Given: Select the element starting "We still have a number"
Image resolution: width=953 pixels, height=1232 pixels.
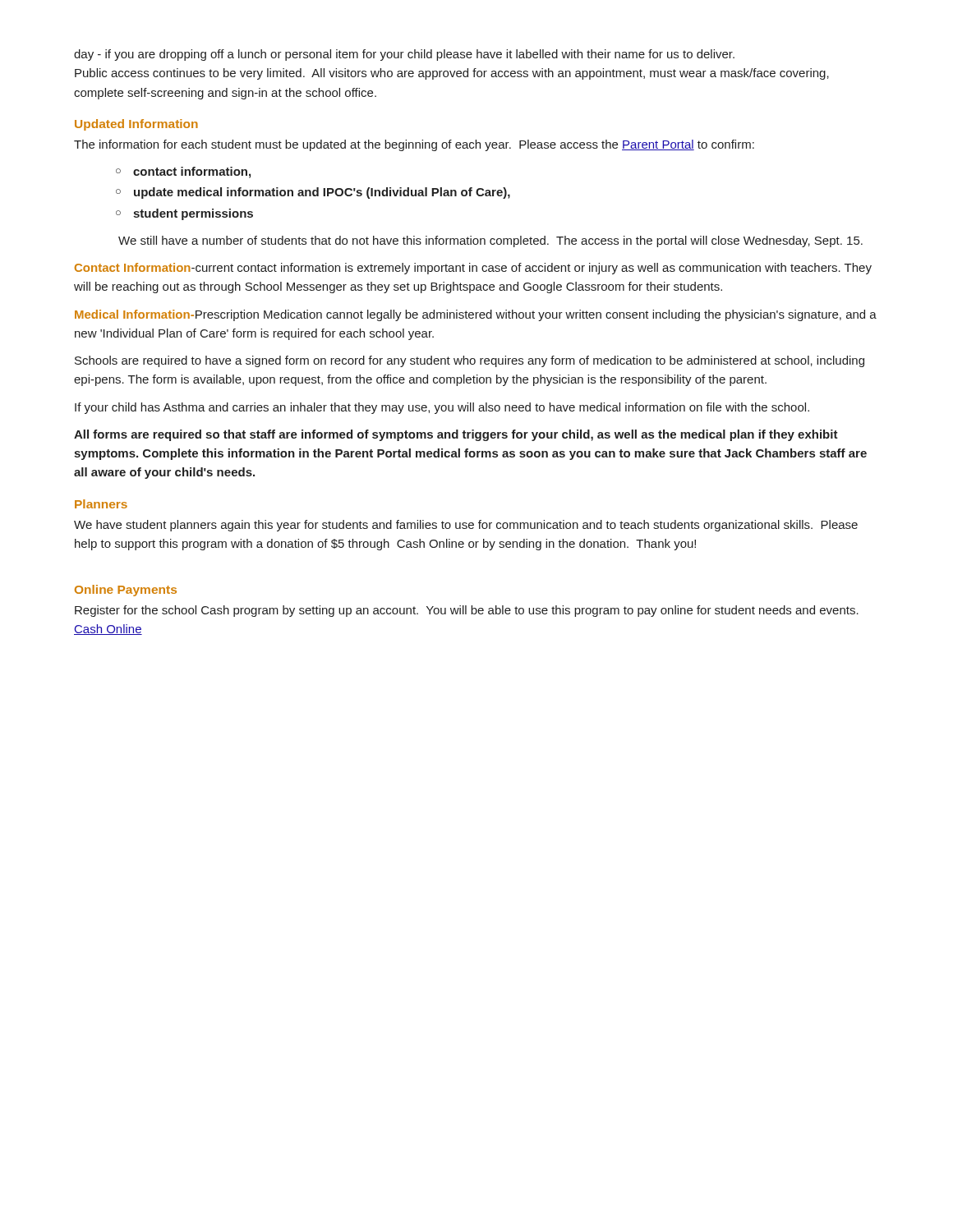Looking at the screenshot, I should tap(491, 240).
